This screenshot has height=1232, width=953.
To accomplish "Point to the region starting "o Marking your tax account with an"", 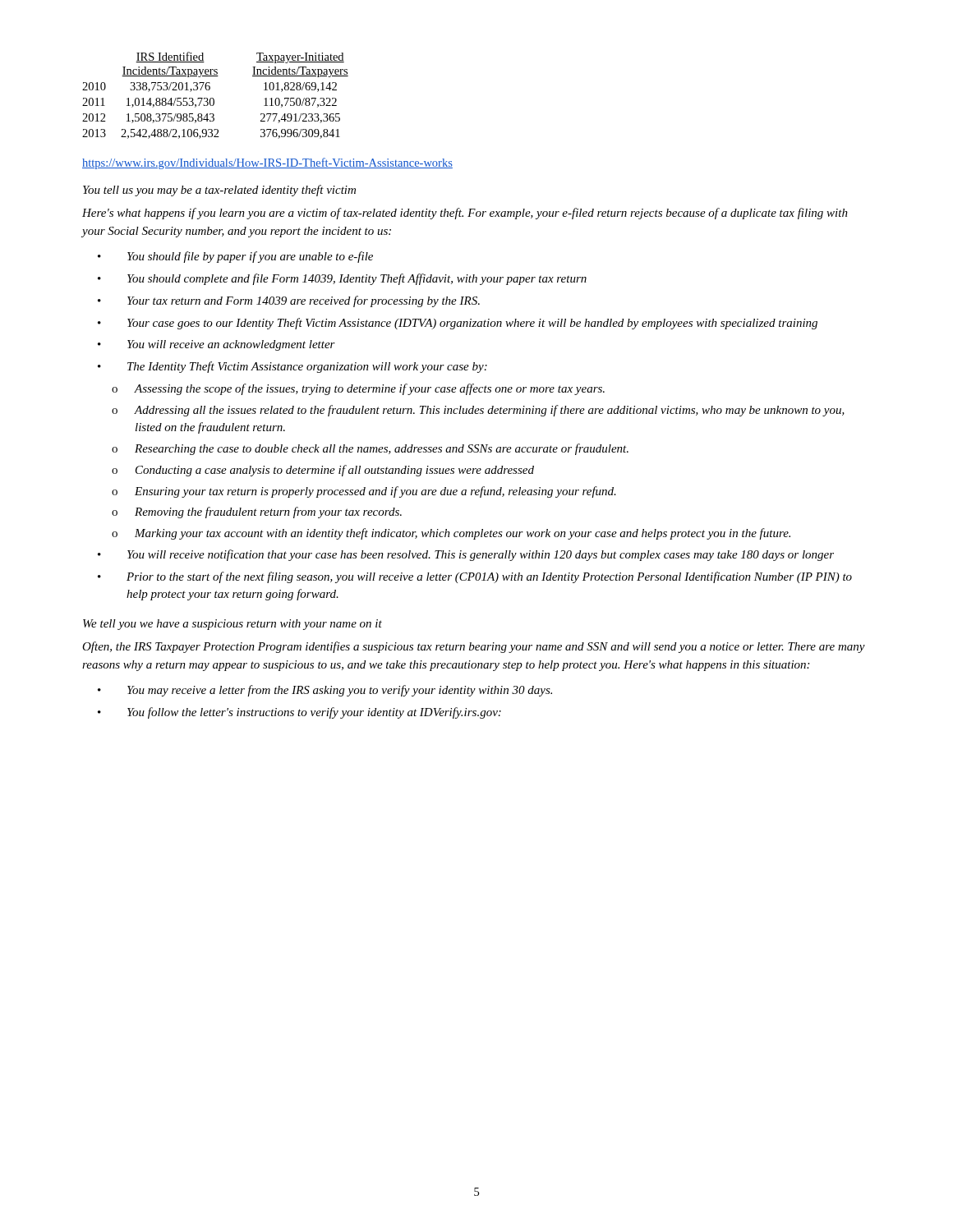I will coord(452,534).
